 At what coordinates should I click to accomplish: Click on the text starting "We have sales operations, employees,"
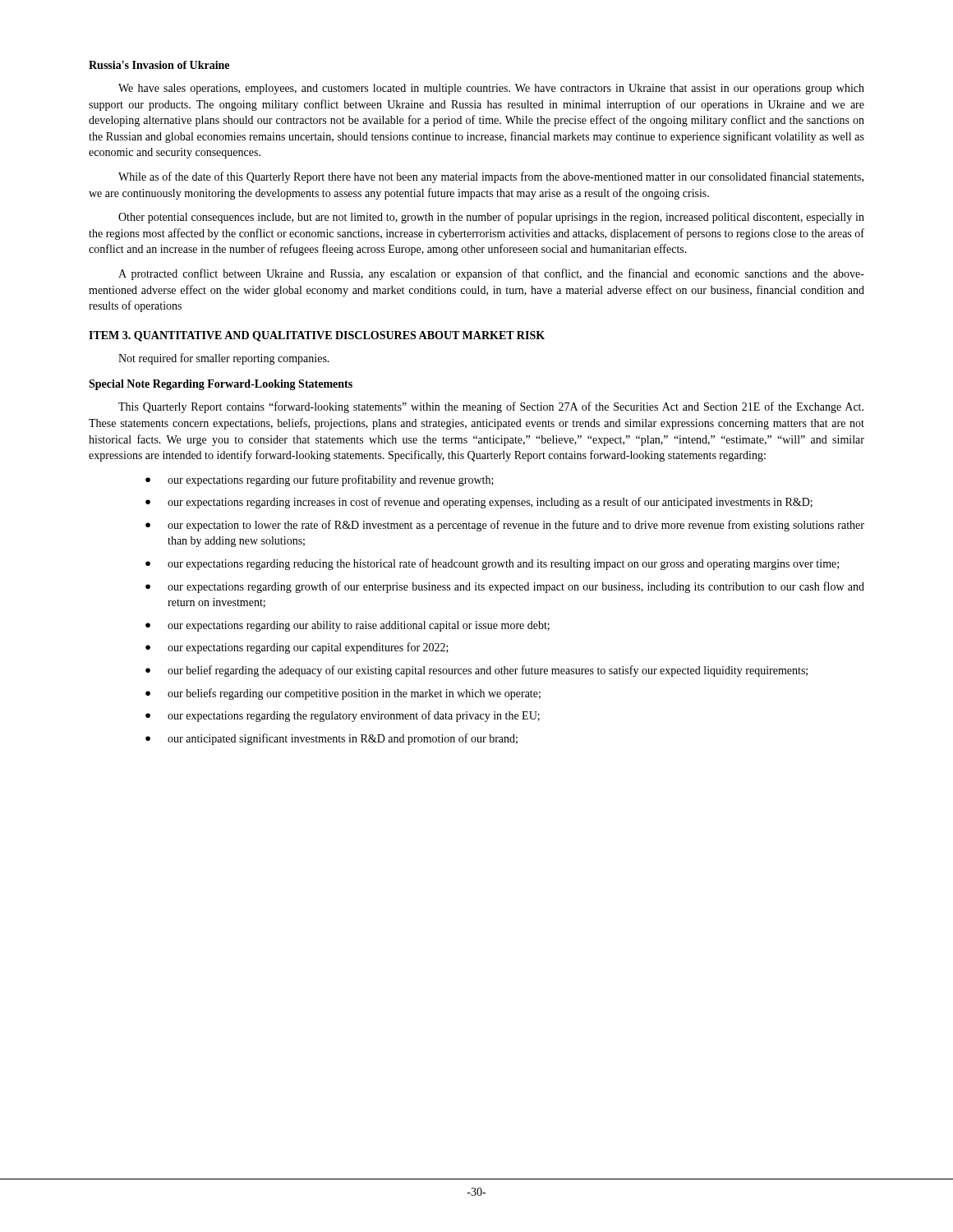[x=476, y=120]
